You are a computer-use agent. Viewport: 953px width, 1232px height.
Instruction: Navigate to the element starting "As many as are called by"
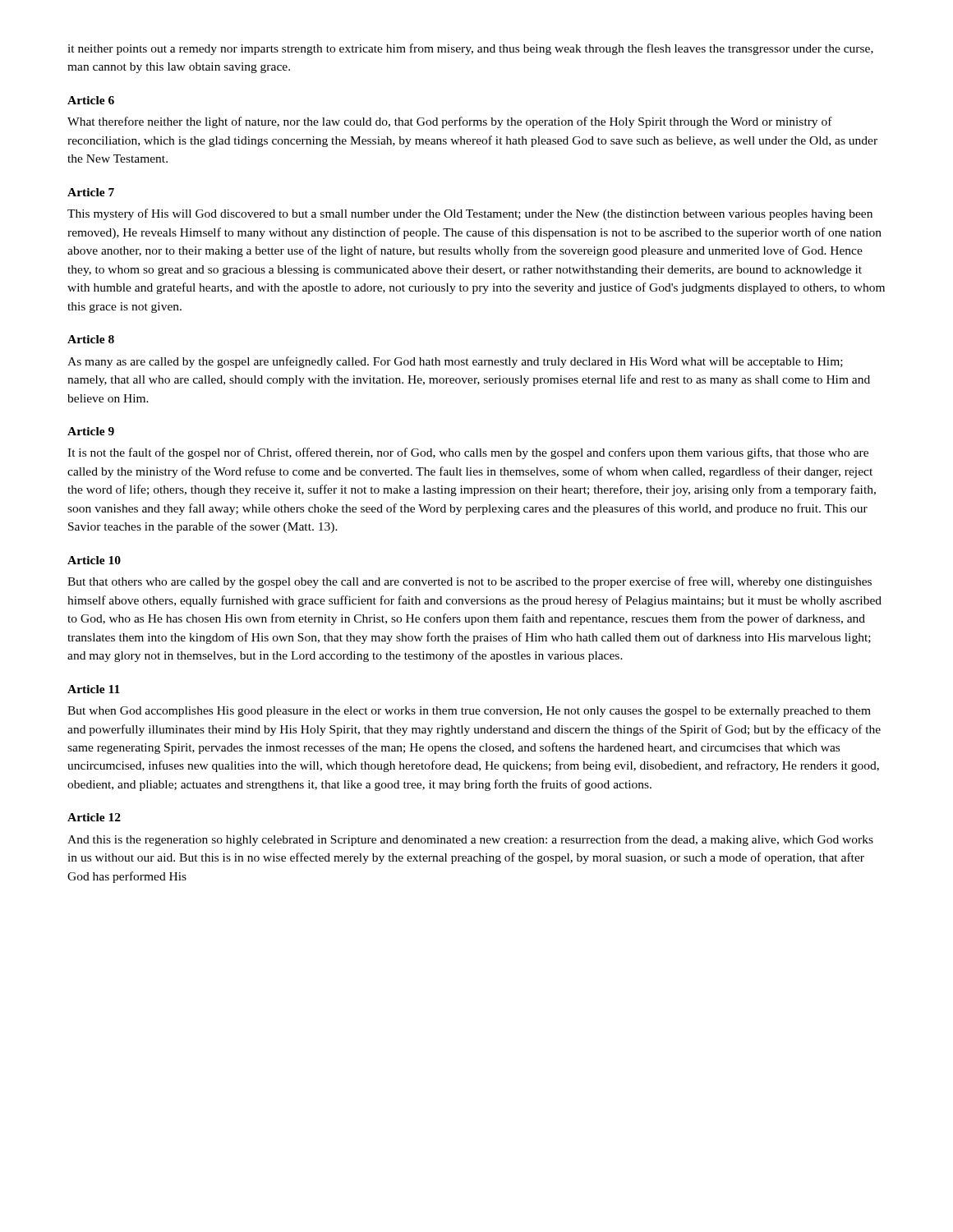[469, 379]
